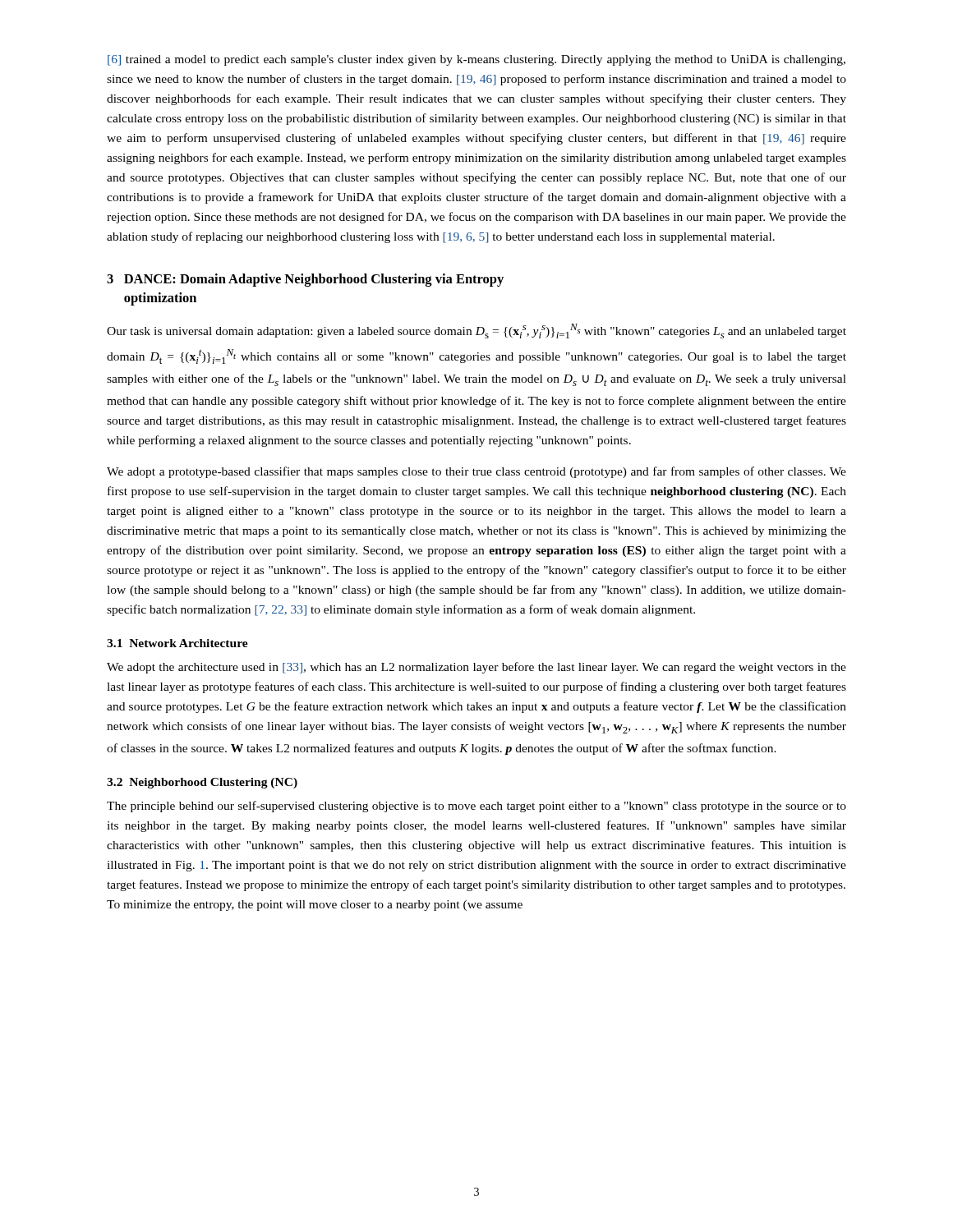Locate the element starting "[6] trained a model to predict"

point(476,147)
